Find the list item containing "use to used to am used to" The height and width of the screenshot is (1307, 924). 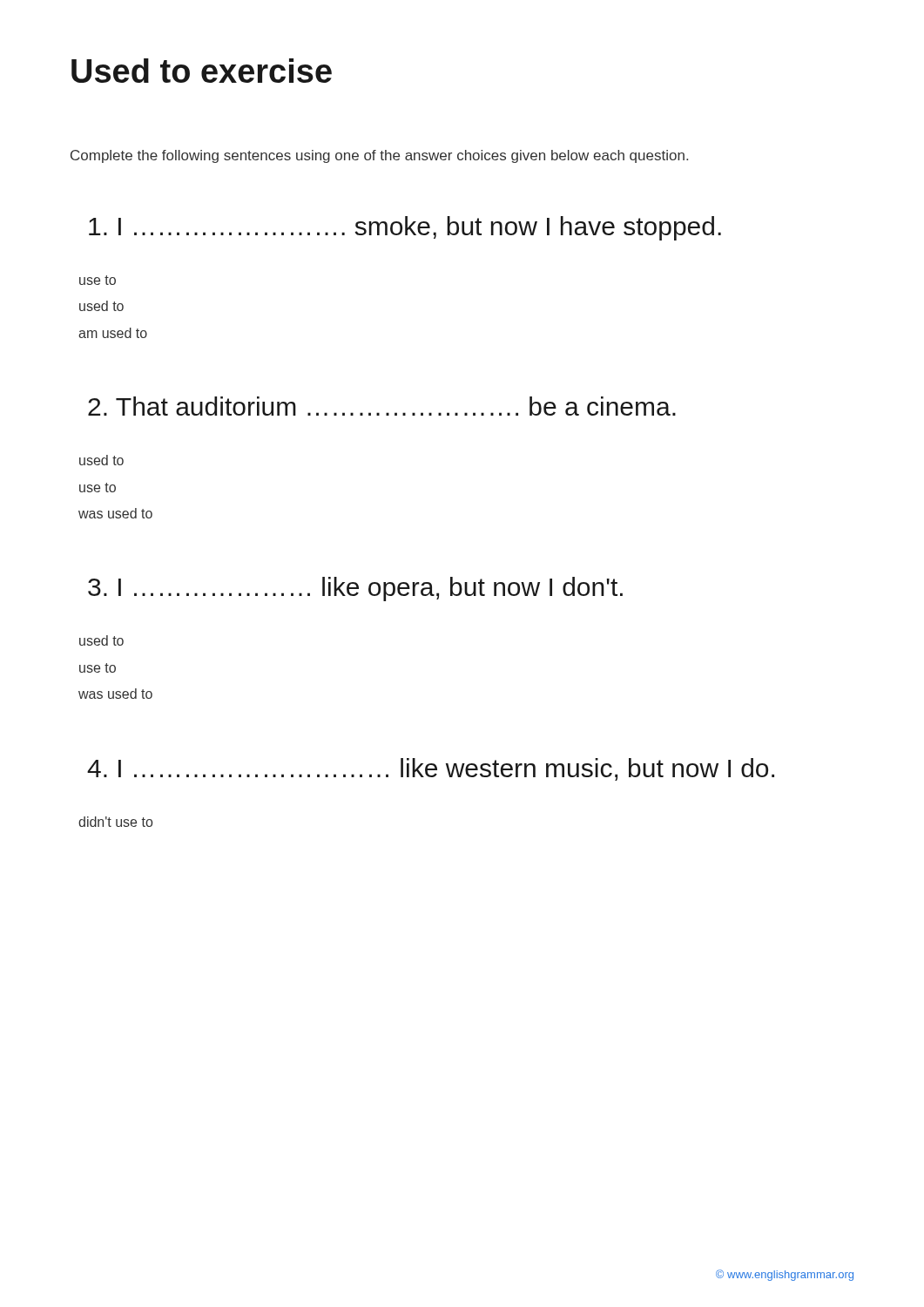pos(98,280)
